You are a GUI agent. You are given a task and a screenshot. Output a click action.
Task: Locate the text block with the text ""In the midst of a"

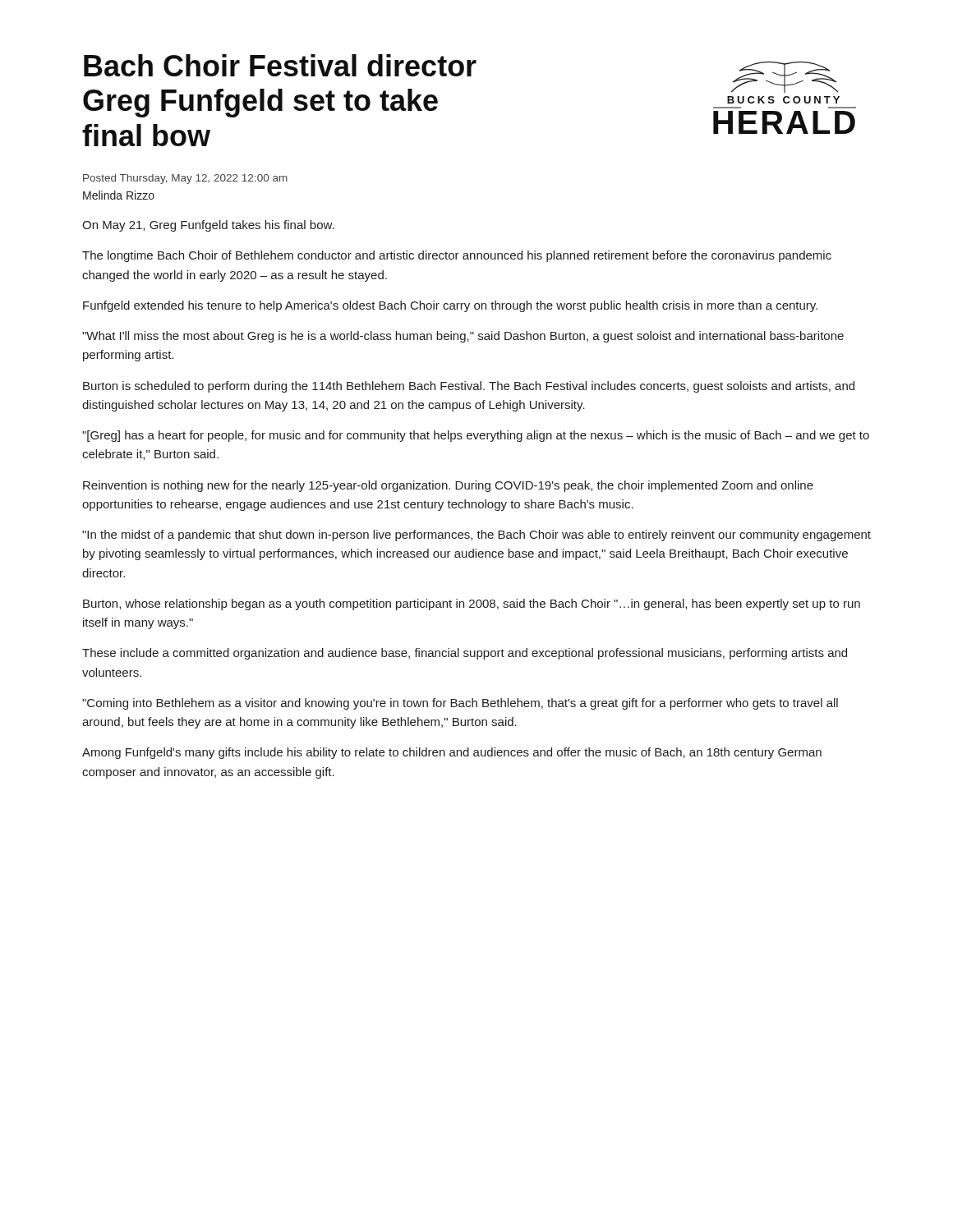pos(476,553)
